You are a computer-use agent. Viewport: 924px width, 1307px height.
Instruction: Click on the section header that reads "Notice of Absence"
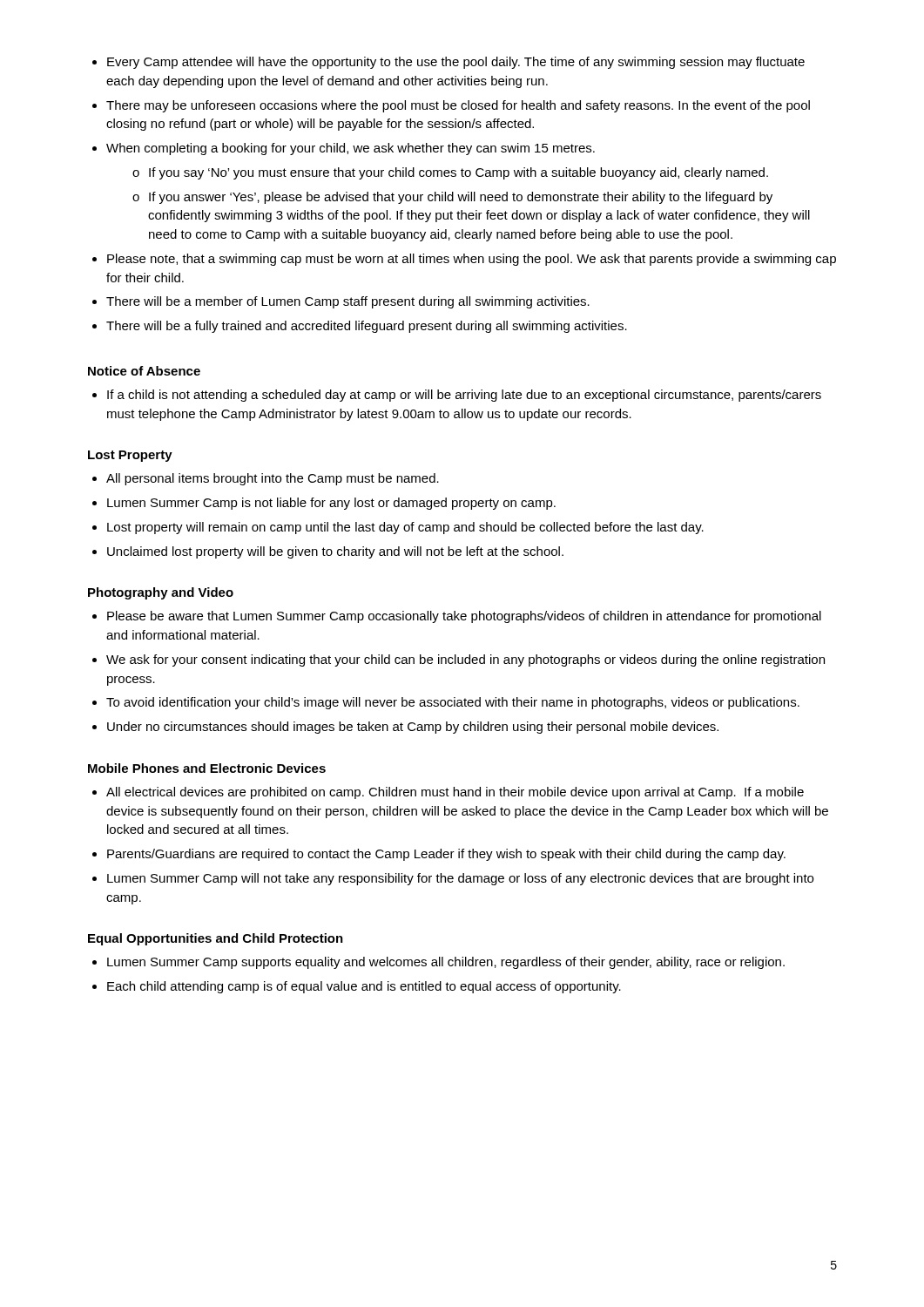pyautogui.click(x=144, y=371)
